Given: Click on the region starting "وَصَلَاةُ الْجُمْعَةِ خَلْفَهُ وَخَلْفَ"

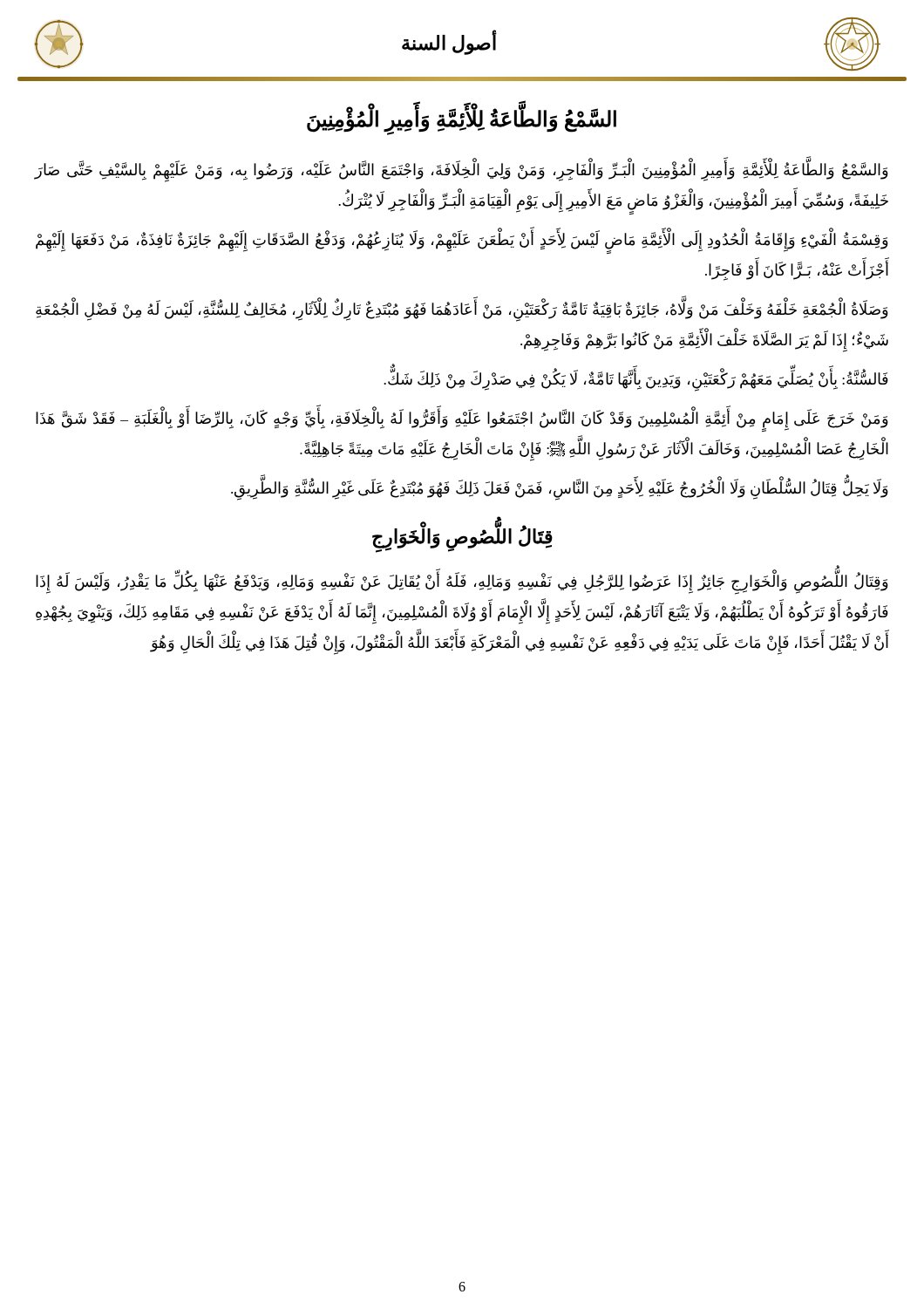Looking at the screenshot, I should point(462,325).
